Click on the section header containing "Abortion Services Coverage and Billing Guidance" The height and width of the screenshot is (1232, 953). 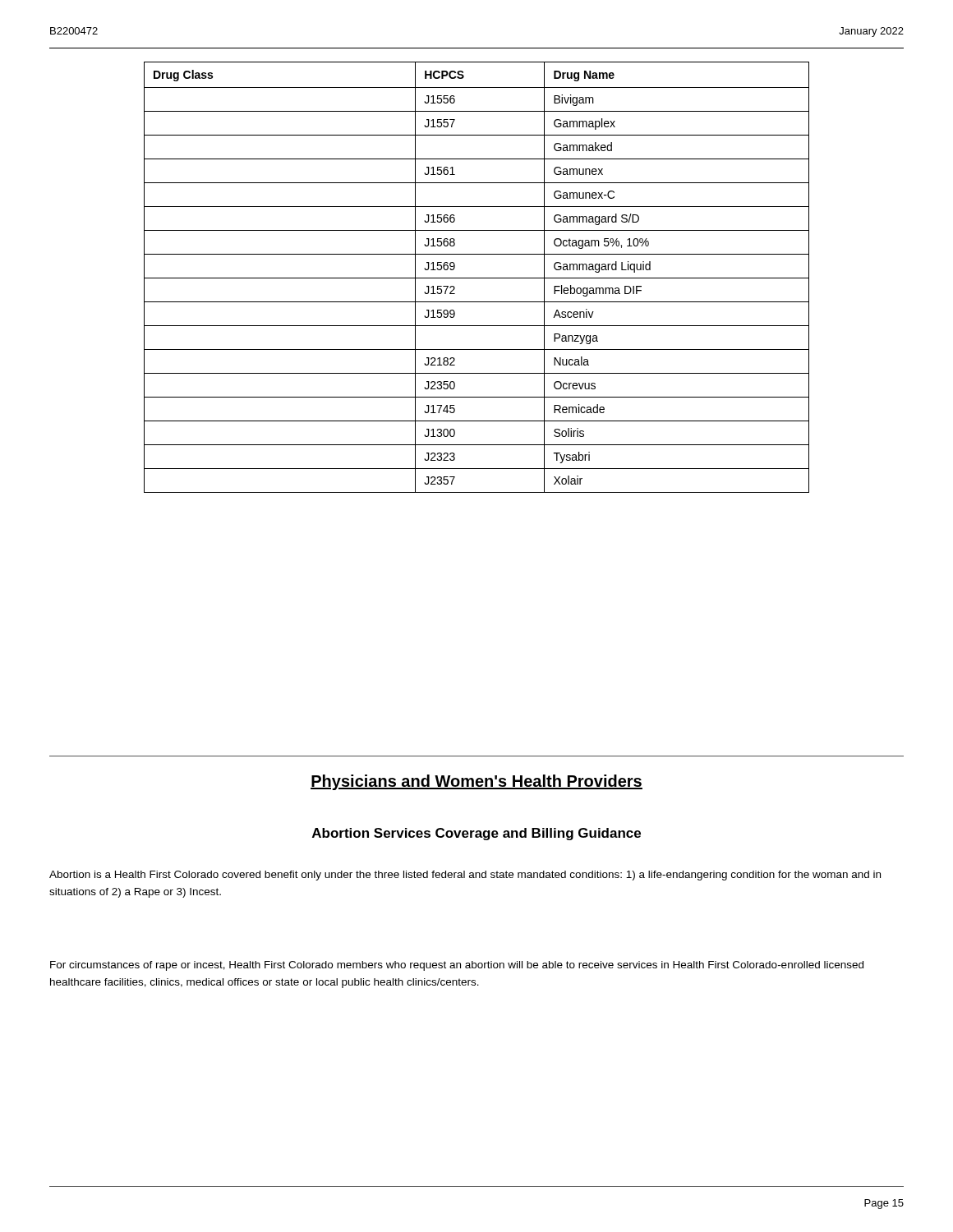click(476, 833)
